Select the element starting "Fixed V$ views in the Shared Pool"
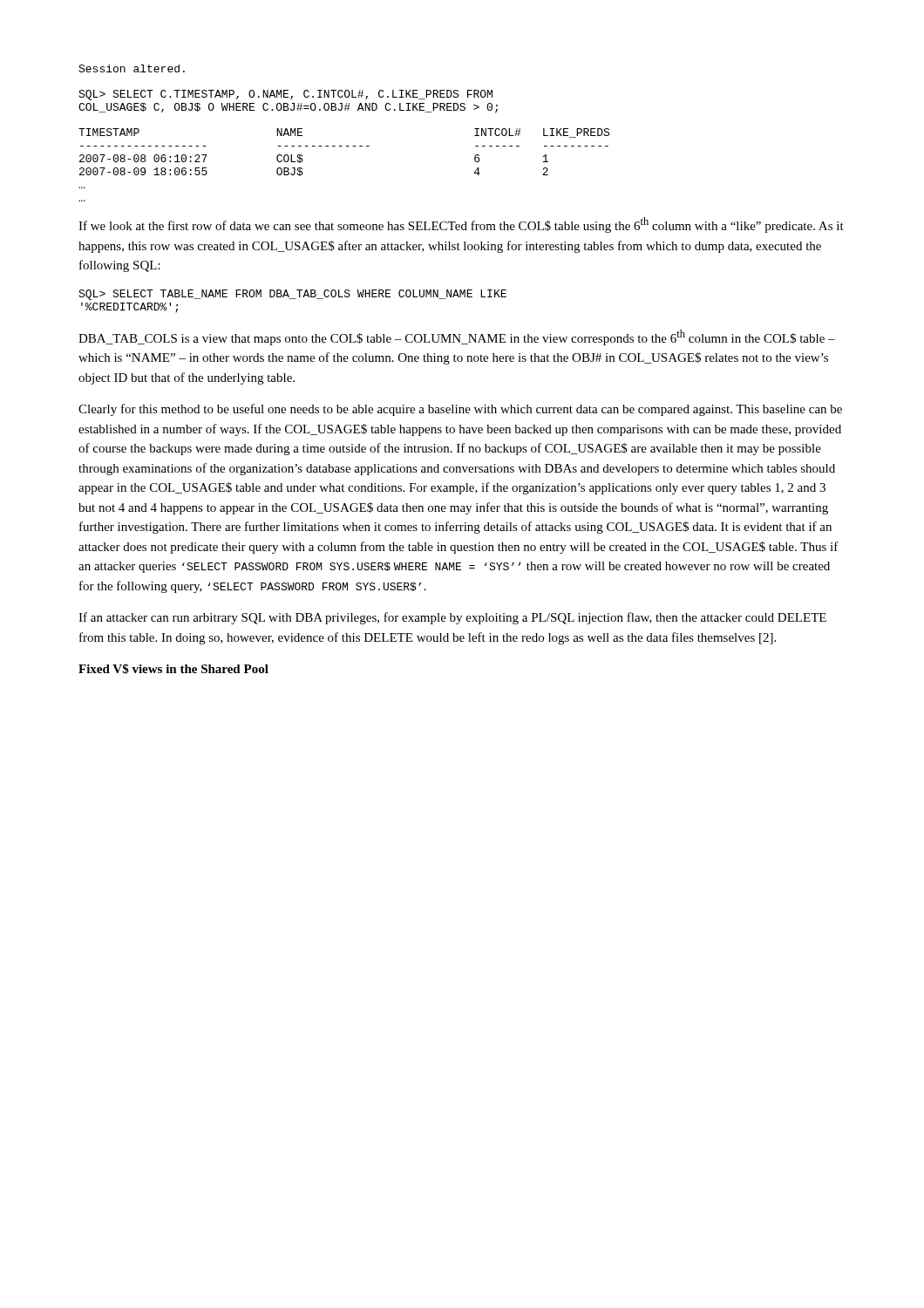 (x=173, y=669)
